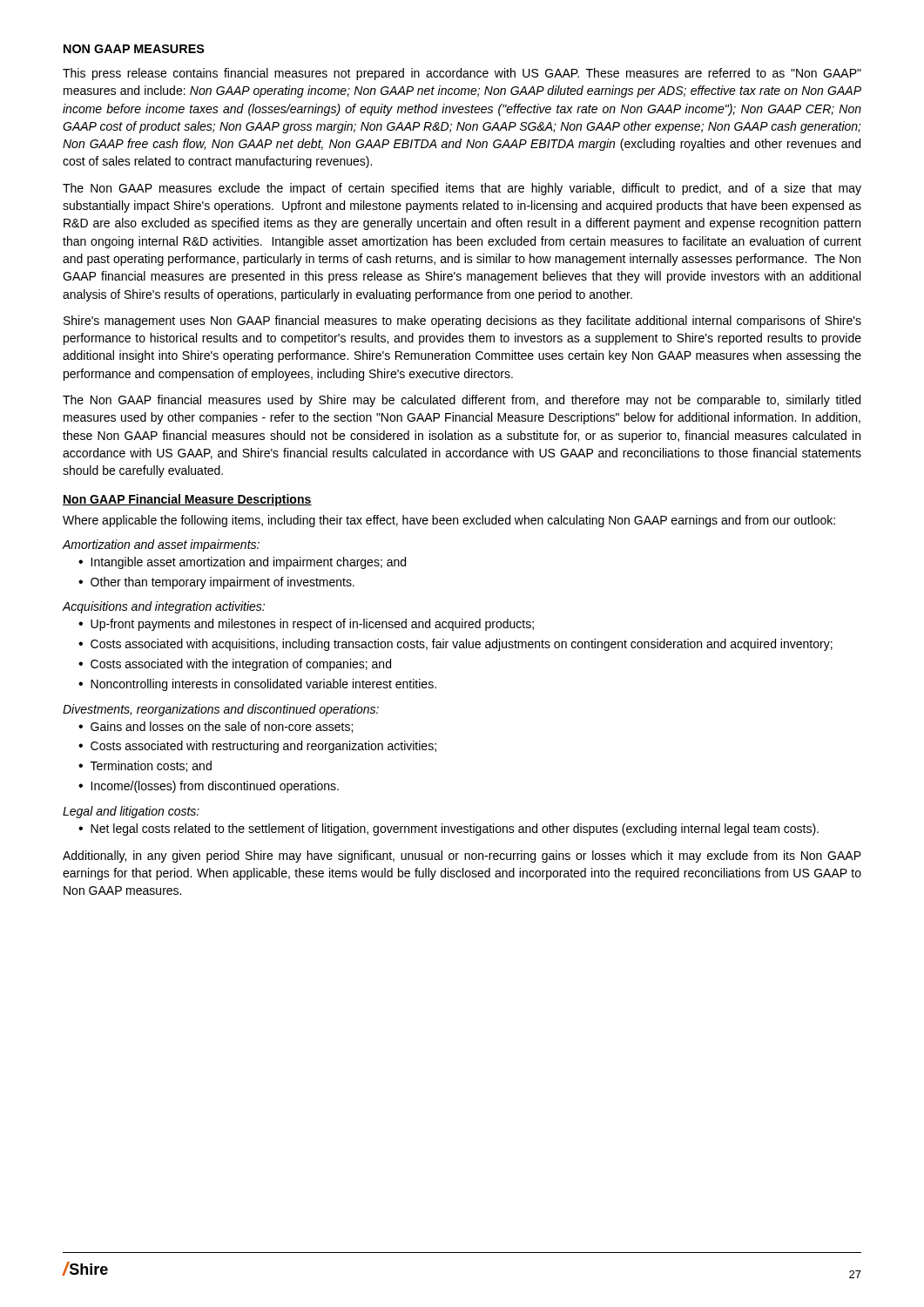
Task: Find the caption containing "Amortization and asset impairments:"
Action: click(x=161, y=544)
